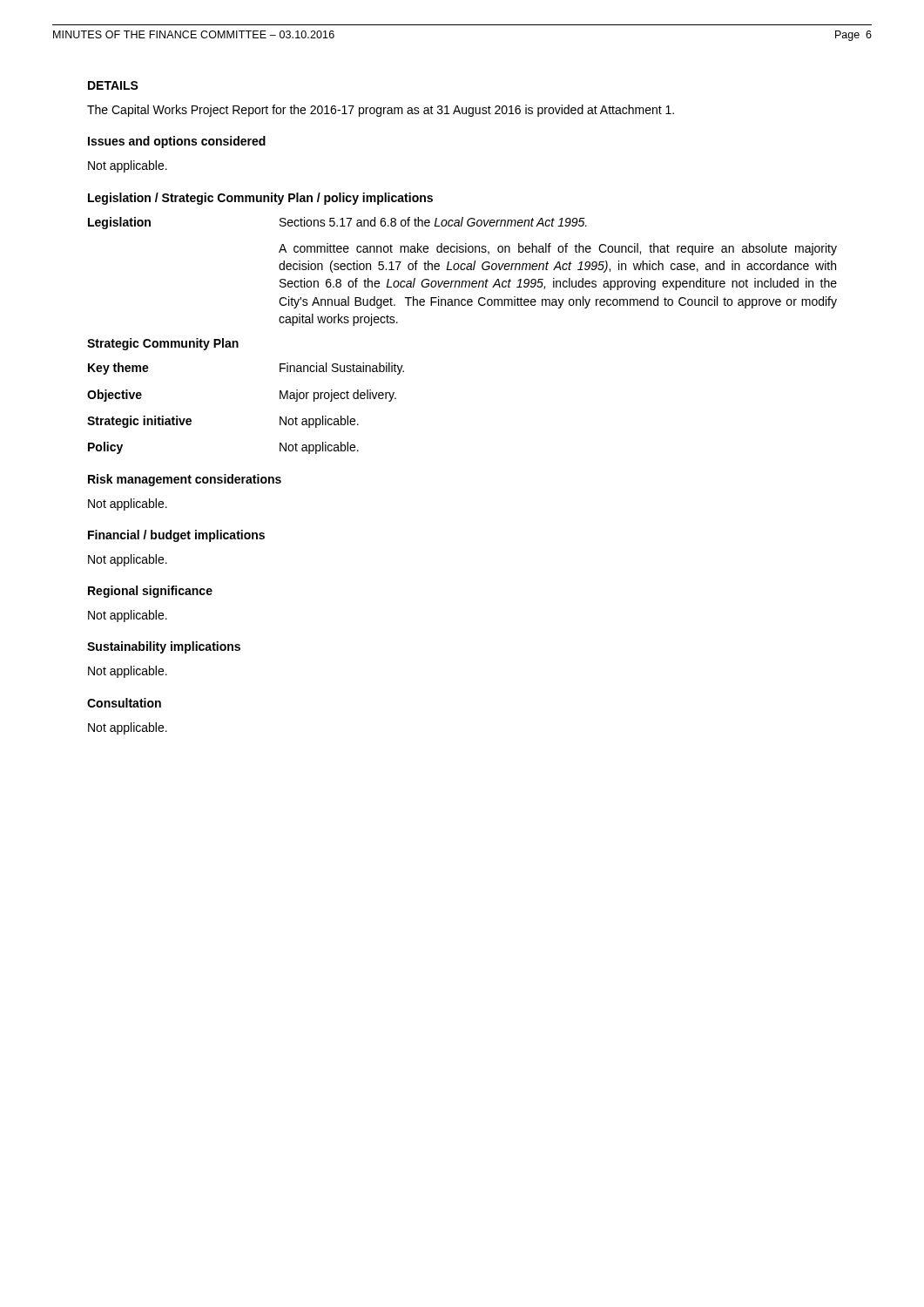The width and height of the screenshot is (924, 1307).
Task: Where does it say "Risk management considerations"?
Action: coord(184,479)
